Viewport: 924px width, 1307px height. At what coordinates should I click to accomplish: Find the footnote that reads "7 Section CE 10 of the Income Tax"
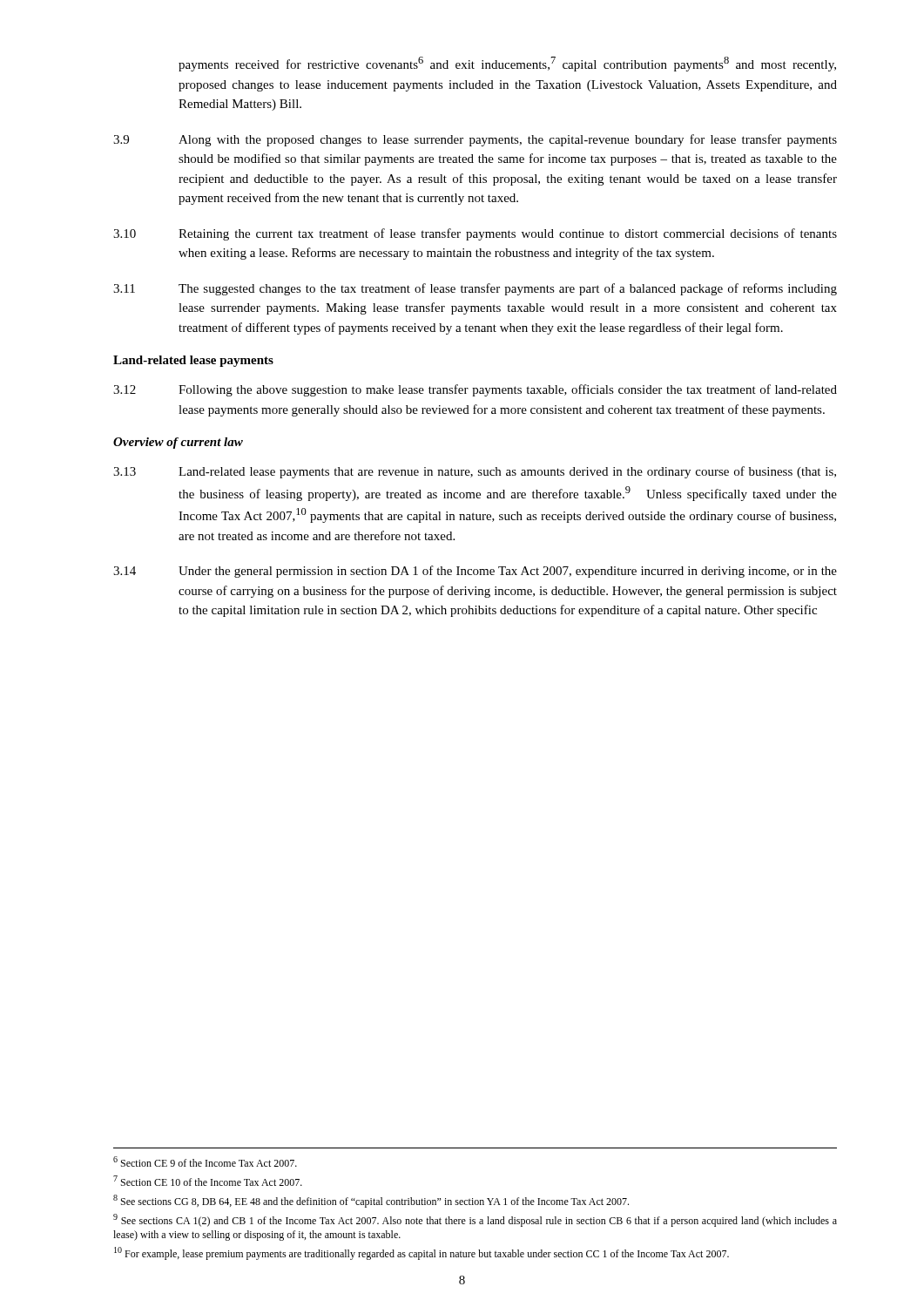click(208, 1181)
